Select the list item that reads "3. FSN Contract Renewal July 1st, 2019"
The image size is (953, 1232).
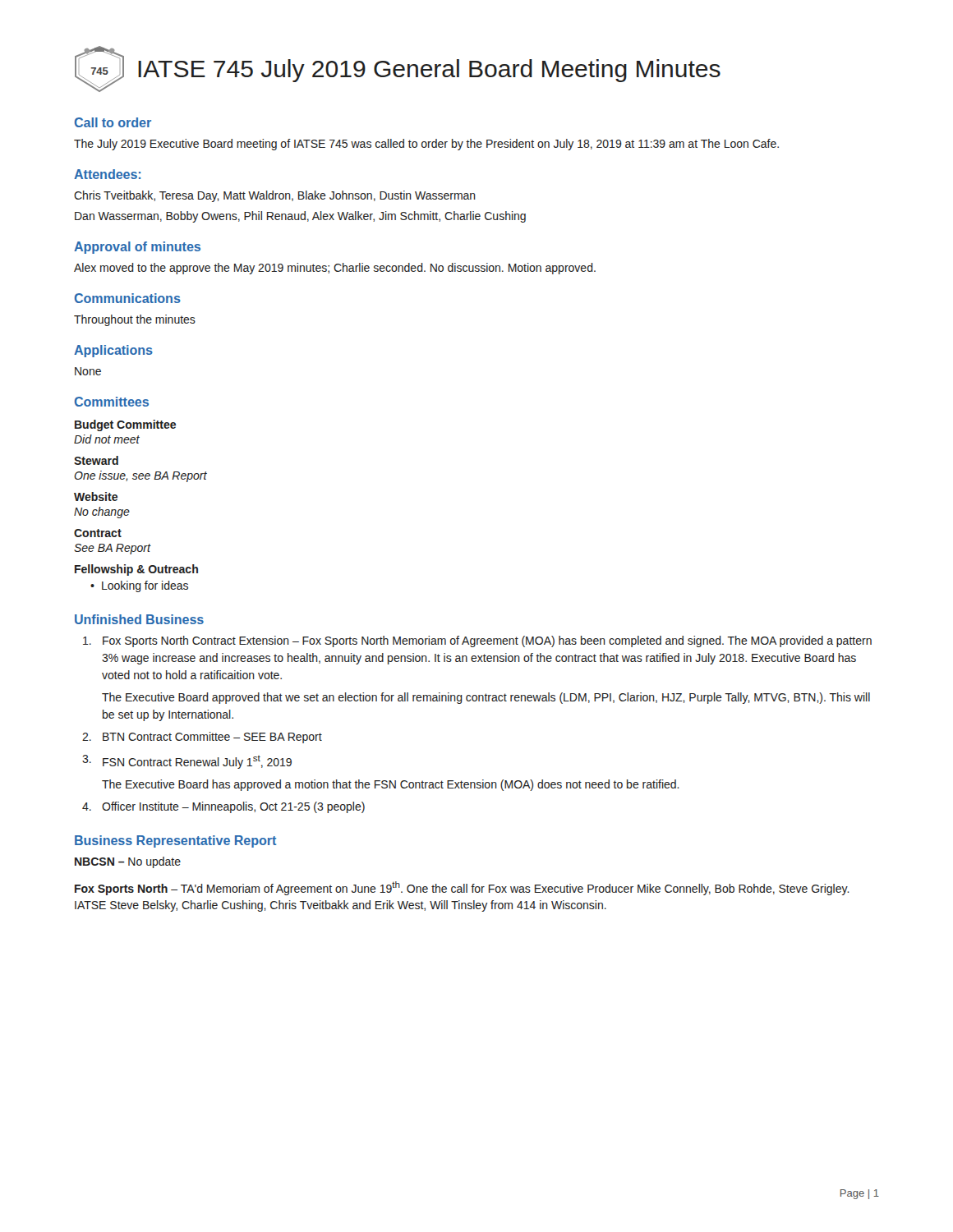click(x=187, y=762)
